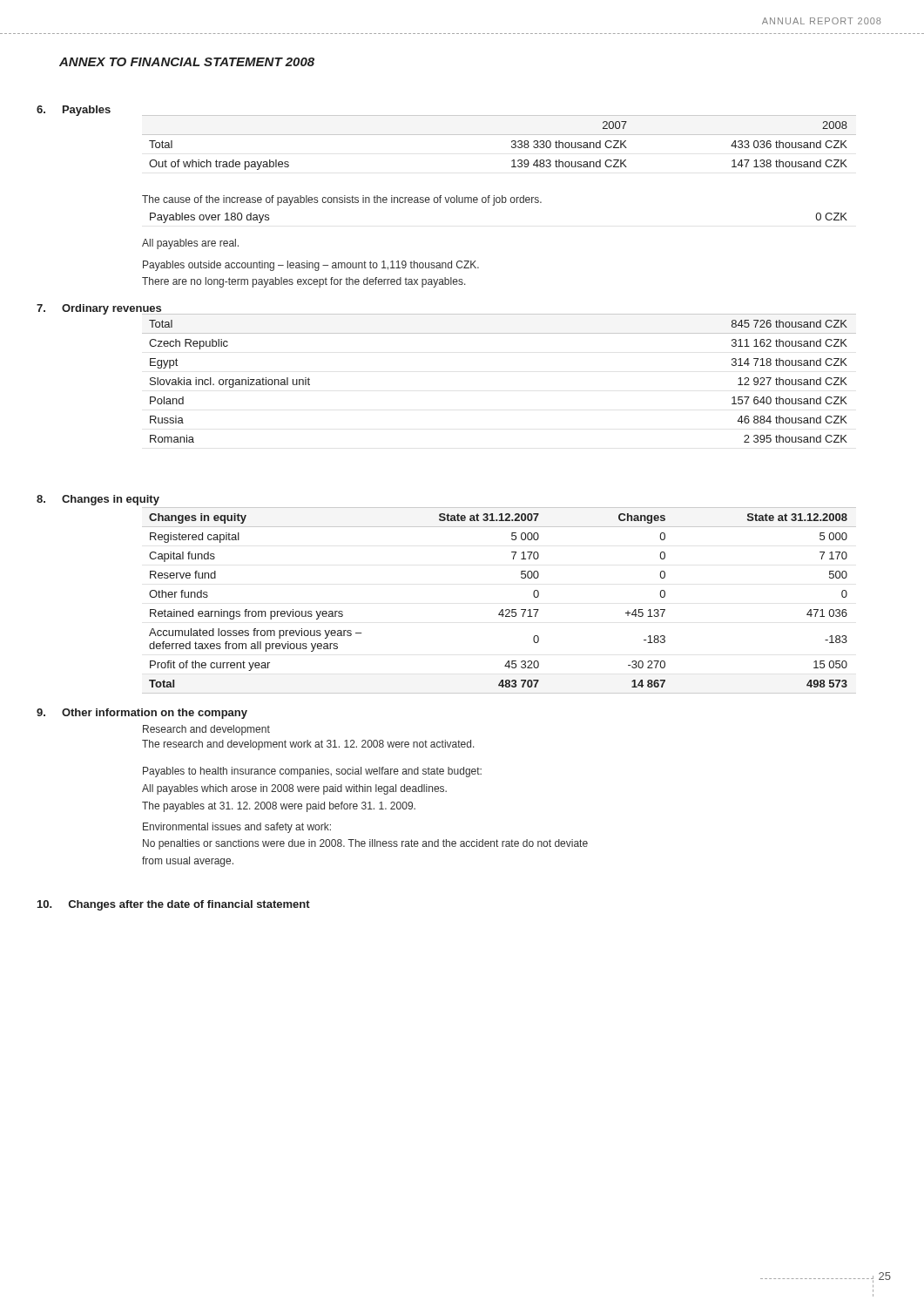Select the passage starting "No penalties or sanctions were"
This screenshot has height=1307, width=924.
365,852
